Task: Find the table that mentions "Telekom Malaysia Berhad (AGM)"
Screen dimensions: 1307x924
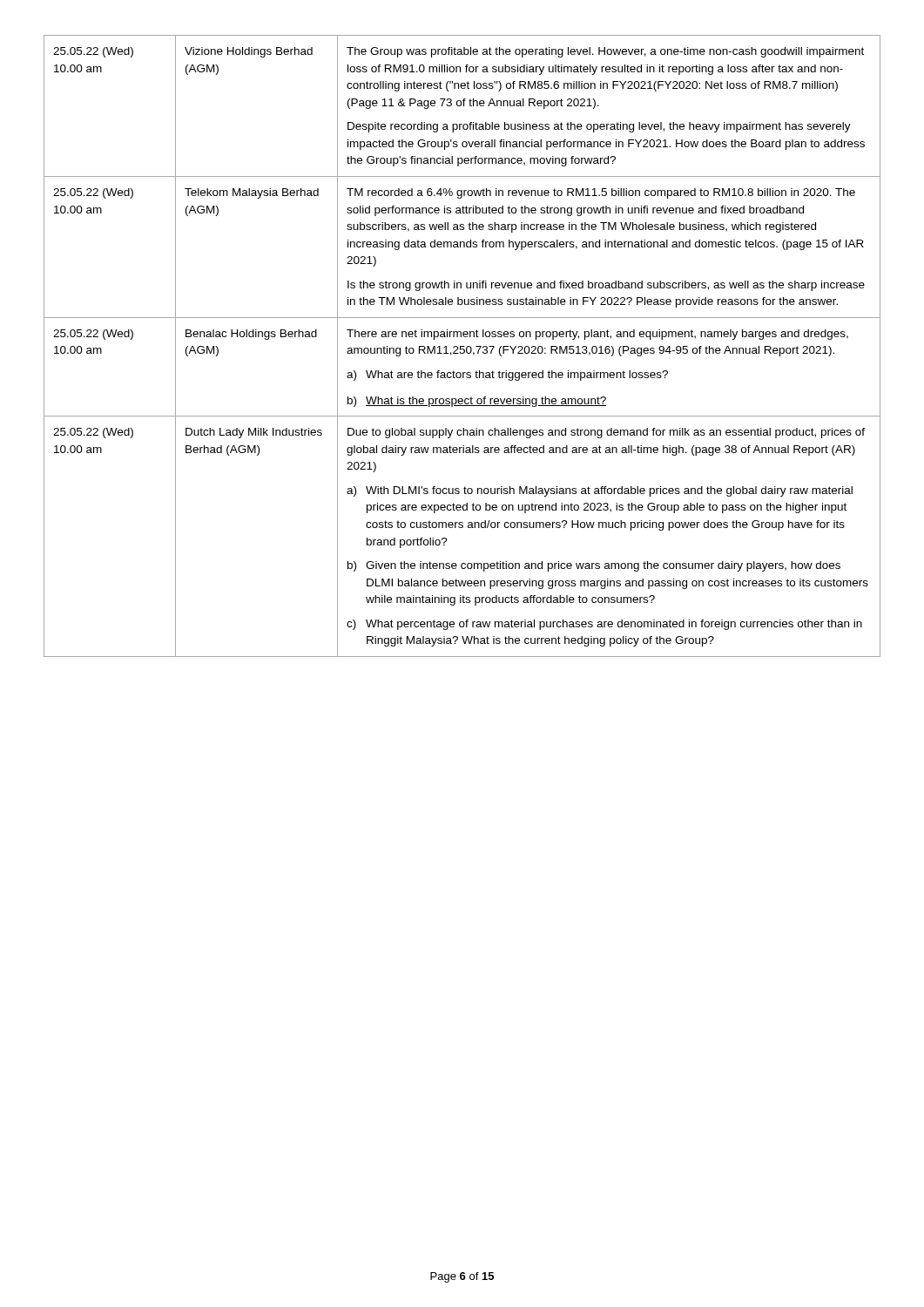Action: (x=462, y=346)
